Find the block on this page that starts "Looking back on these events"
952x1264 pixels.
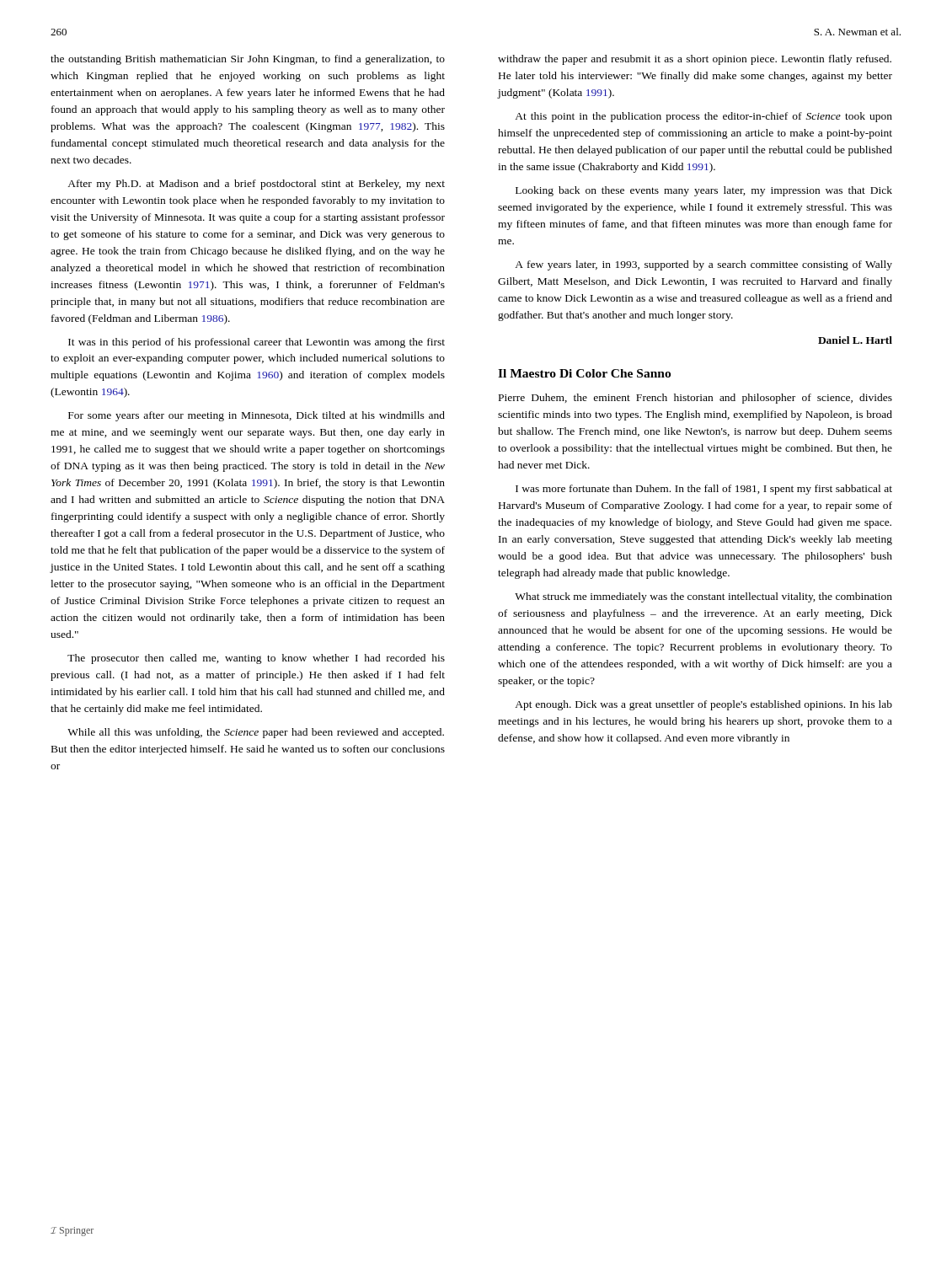point(695,216)
